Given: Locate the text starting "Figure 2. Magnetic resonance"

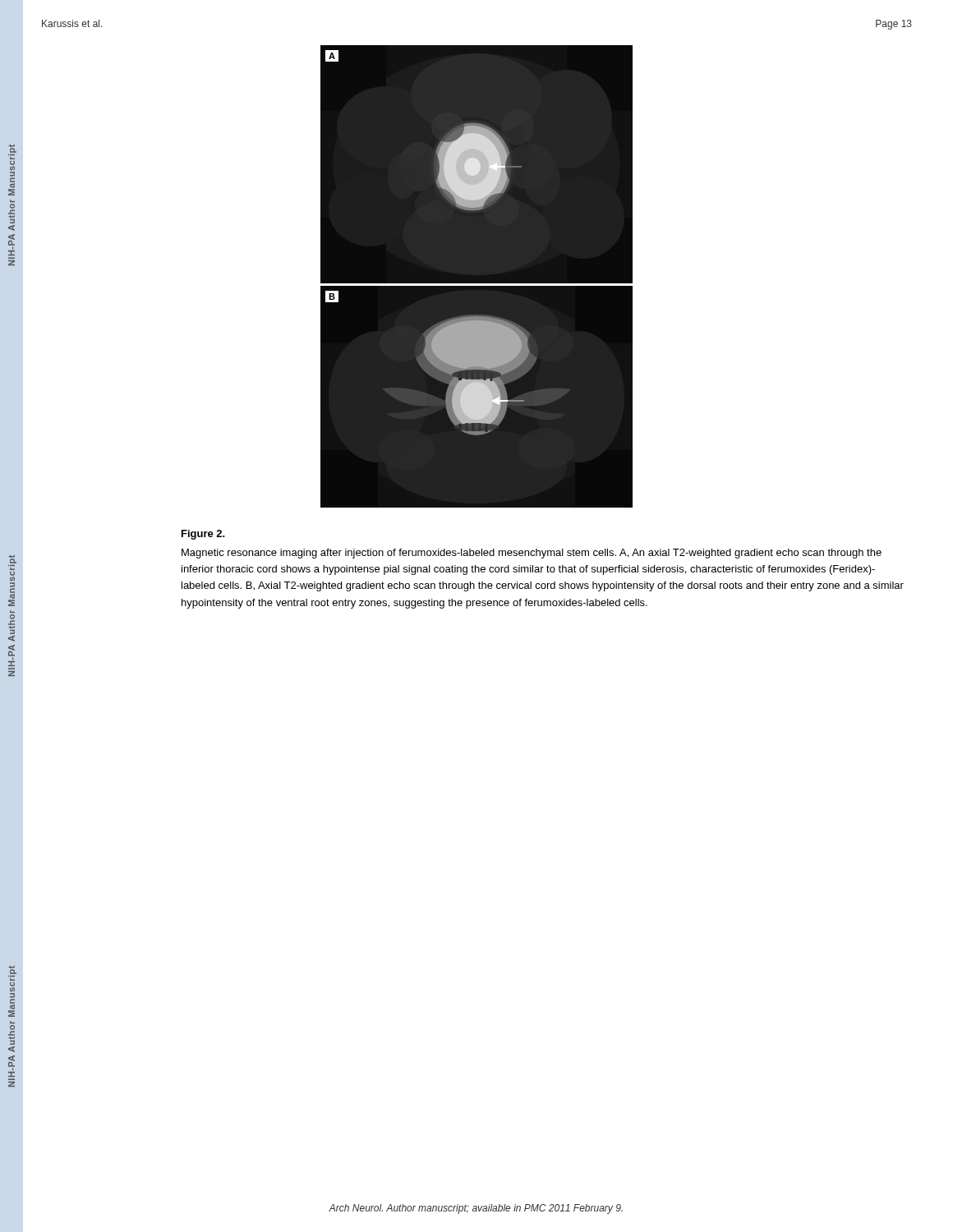Looking at the screenshot, I should pos(542,568).
